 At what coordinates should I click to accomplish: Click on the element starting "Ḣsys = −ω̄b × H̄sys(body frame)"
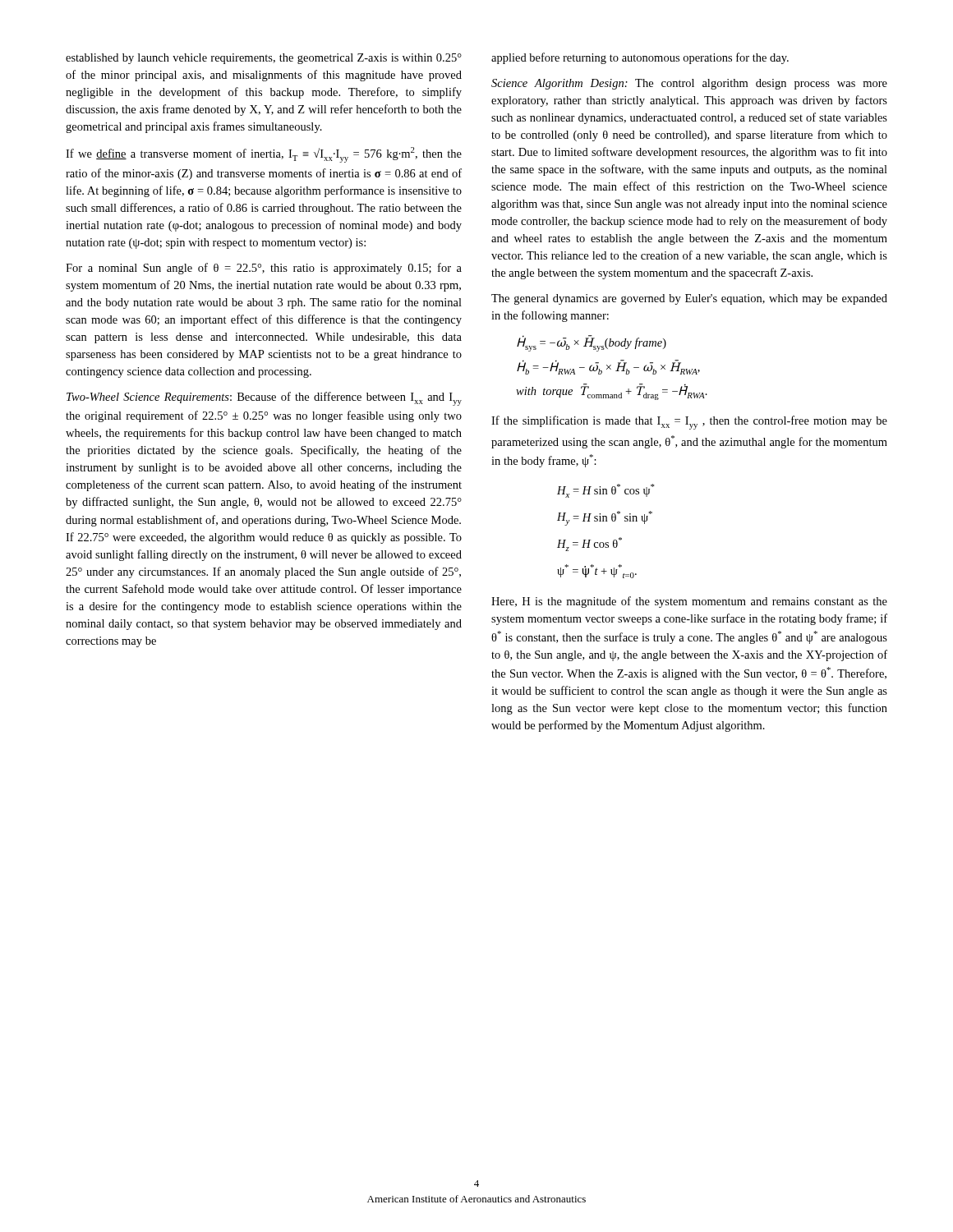click(702, 368)
